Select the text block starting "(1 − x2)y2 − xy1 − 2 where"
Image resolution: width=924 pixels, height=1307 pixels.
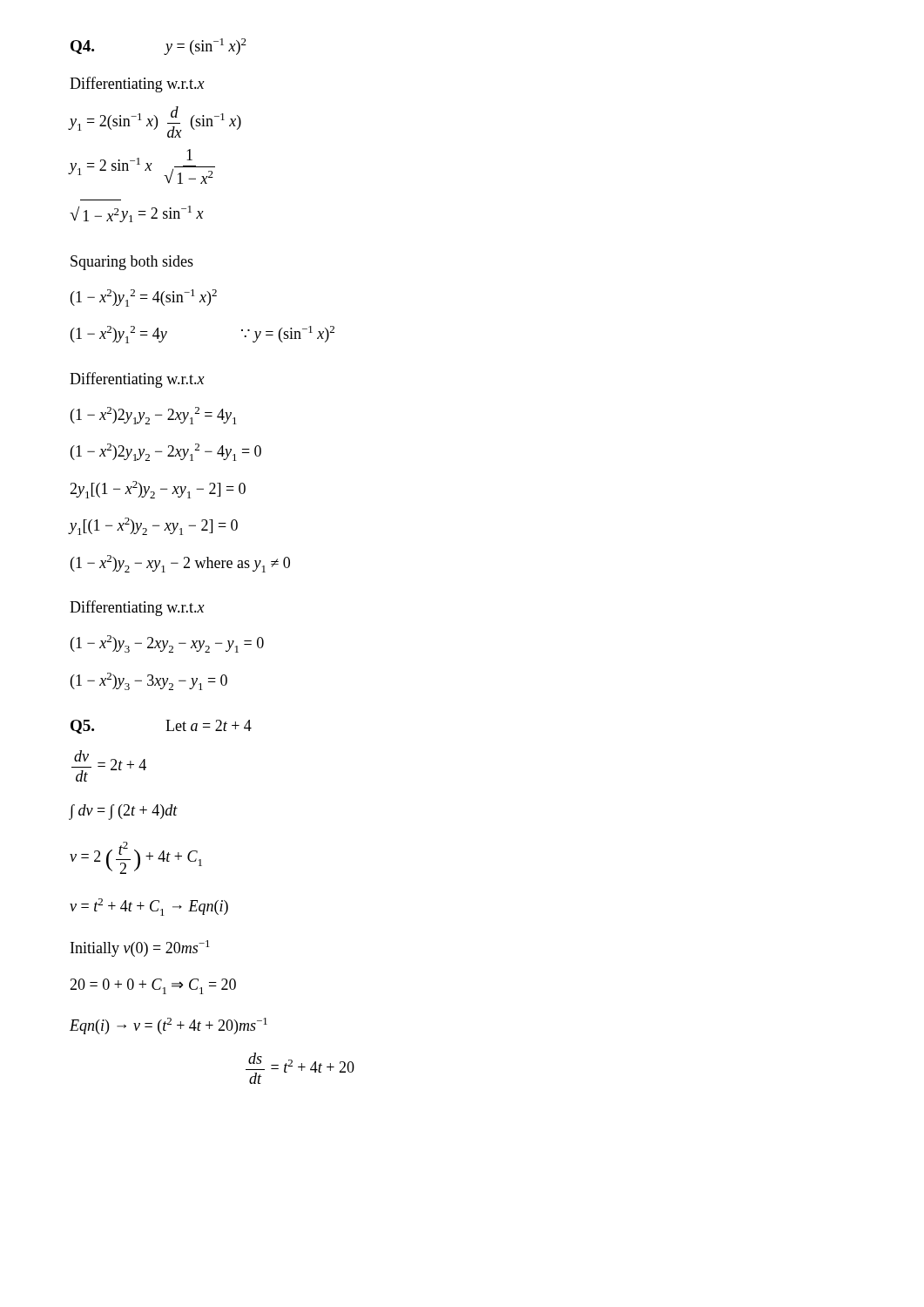coord(180,563)
